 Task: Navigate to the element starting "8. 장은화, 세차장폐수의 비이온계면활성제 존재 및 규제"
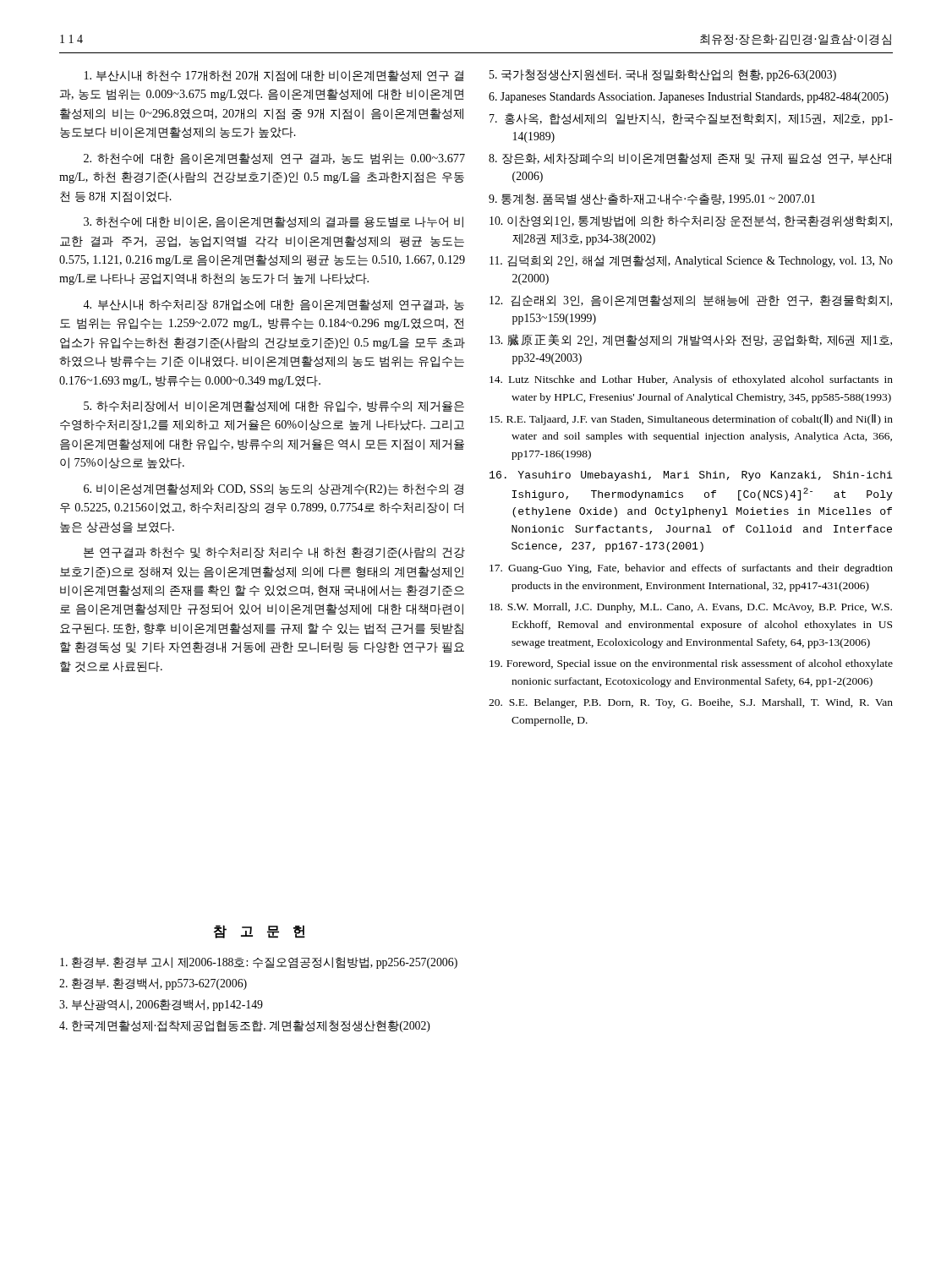tap(691, 168)
